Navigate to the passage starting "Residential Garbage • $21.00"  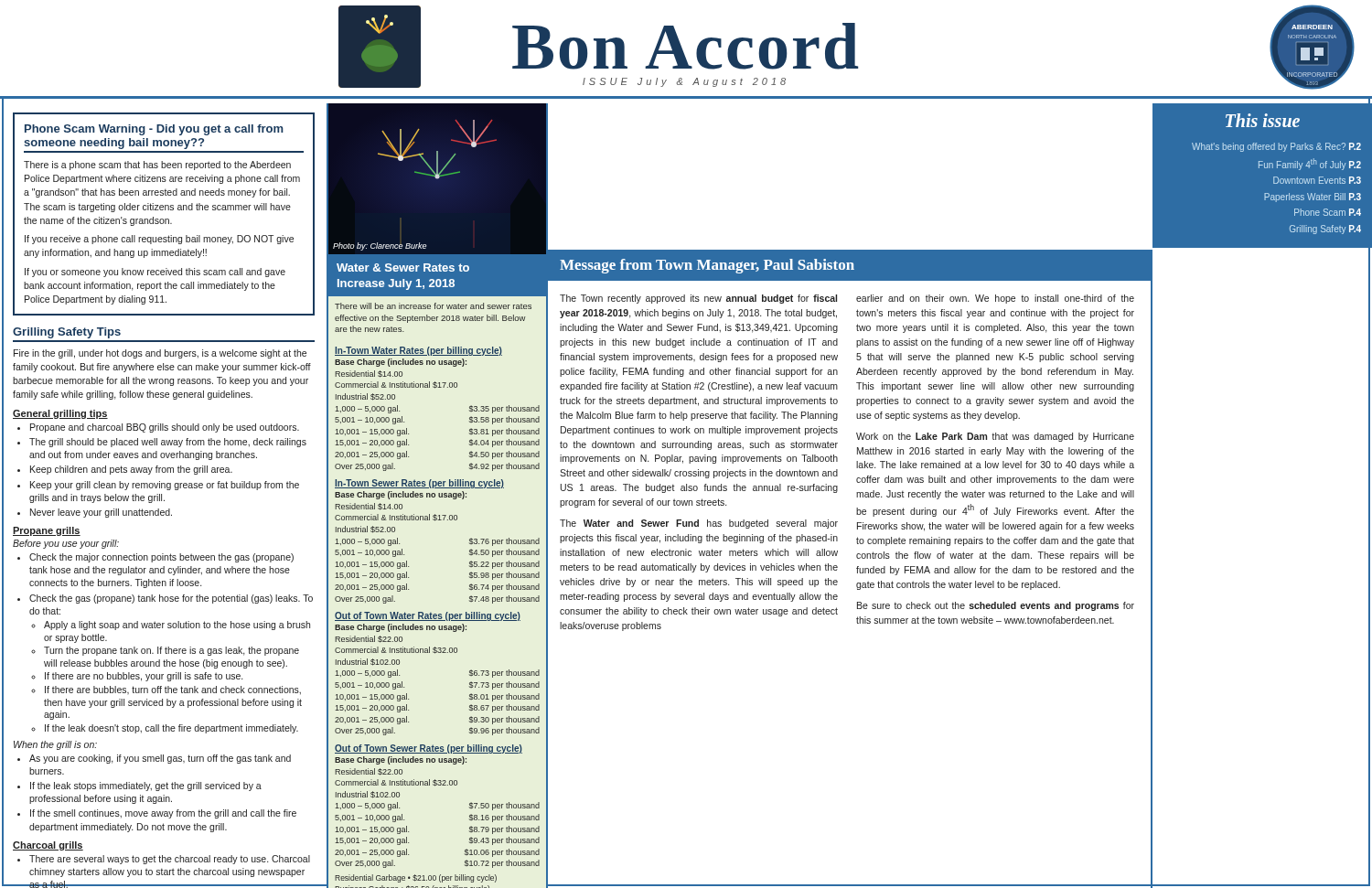(x=416, y=881)
